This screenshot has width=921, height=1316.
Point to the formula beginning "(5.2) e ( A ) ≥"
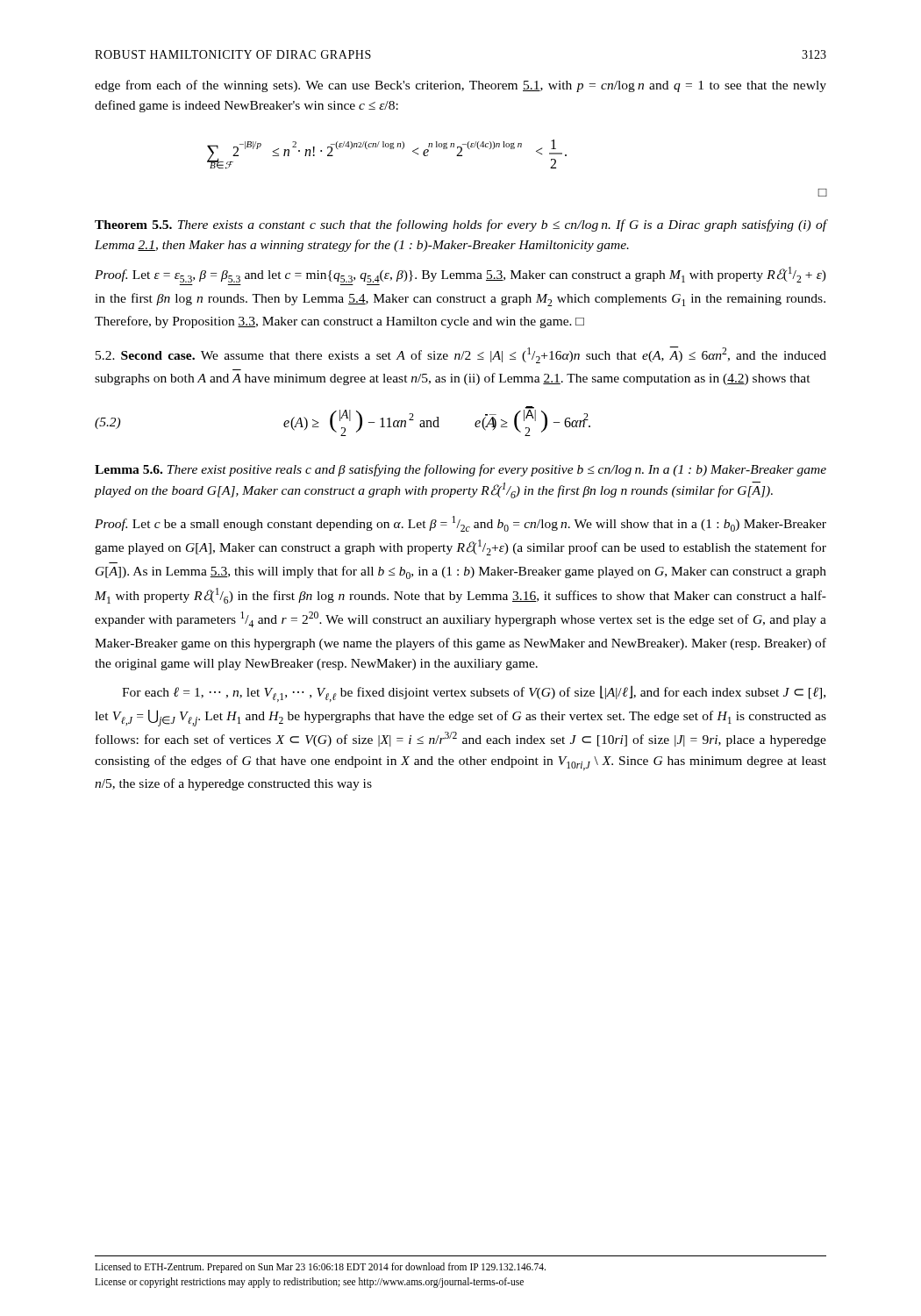click(x=460, y=422)
